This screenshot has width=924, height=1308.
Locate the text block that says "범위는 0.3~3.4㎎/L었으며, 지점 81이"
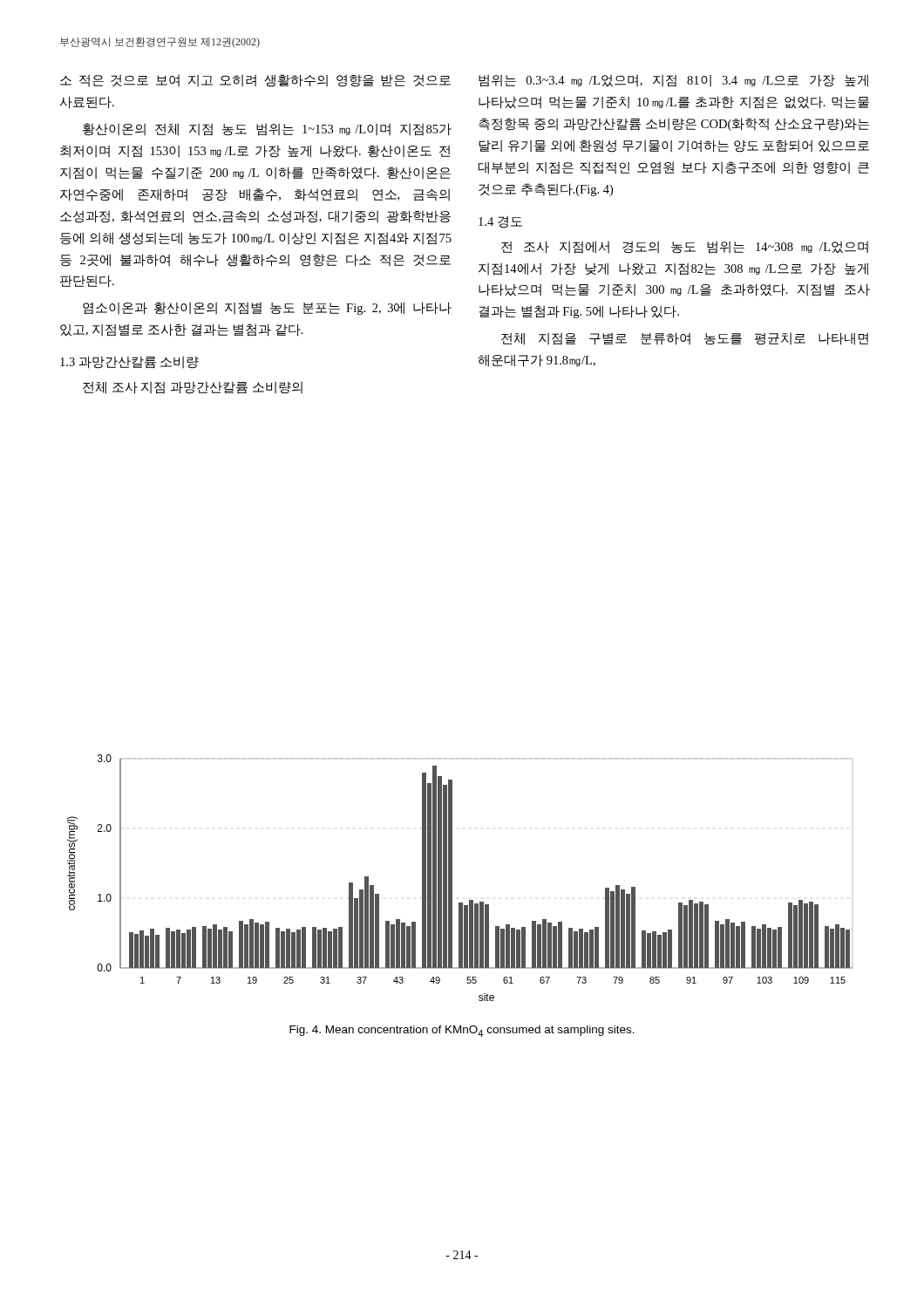pyautogui.click(x=674, y=135)
